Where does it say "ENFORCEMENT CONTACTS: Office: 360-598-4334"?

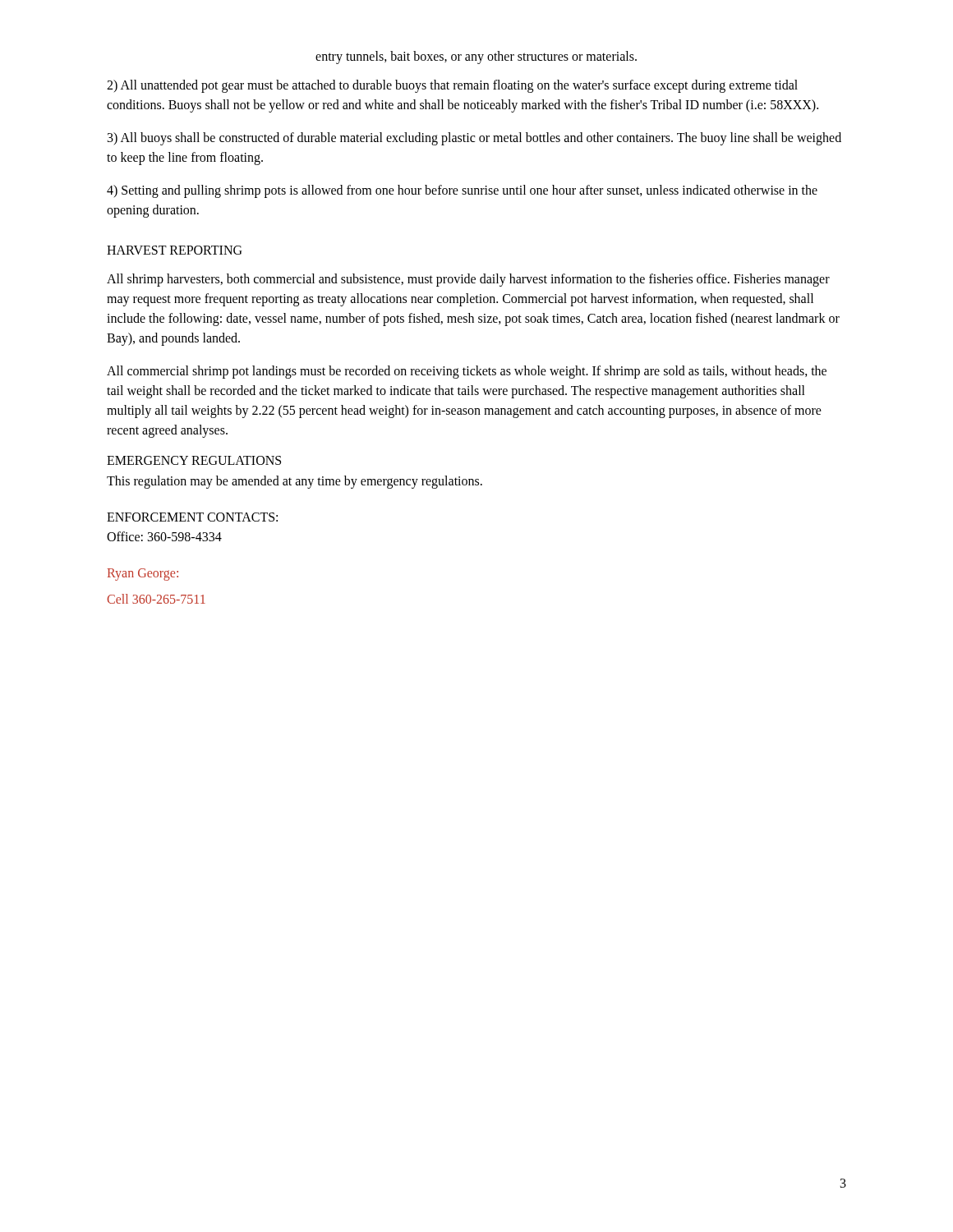click(193, 527)
